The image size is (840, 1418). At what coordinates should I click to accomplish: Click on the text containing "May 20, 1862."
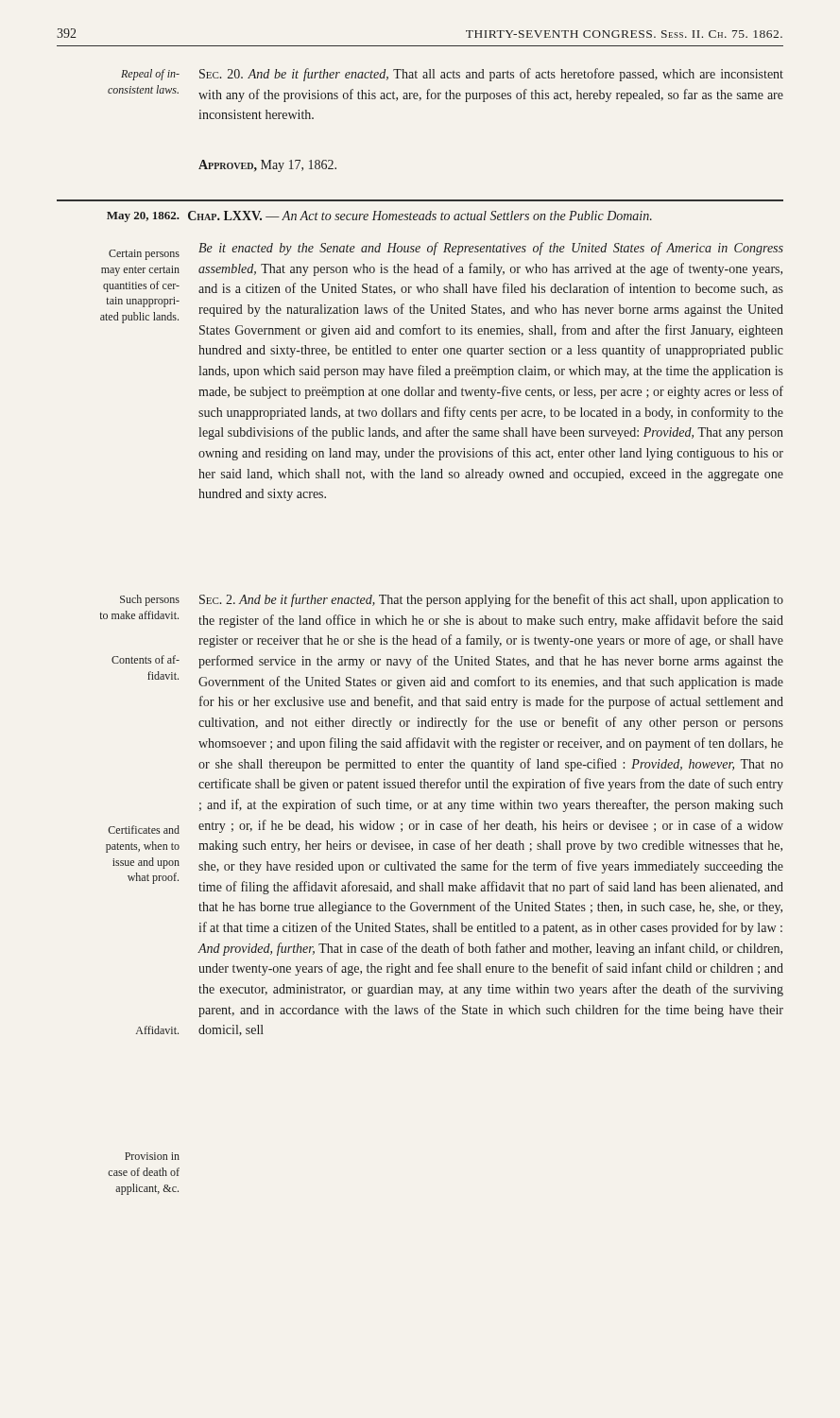pos(143,215)
